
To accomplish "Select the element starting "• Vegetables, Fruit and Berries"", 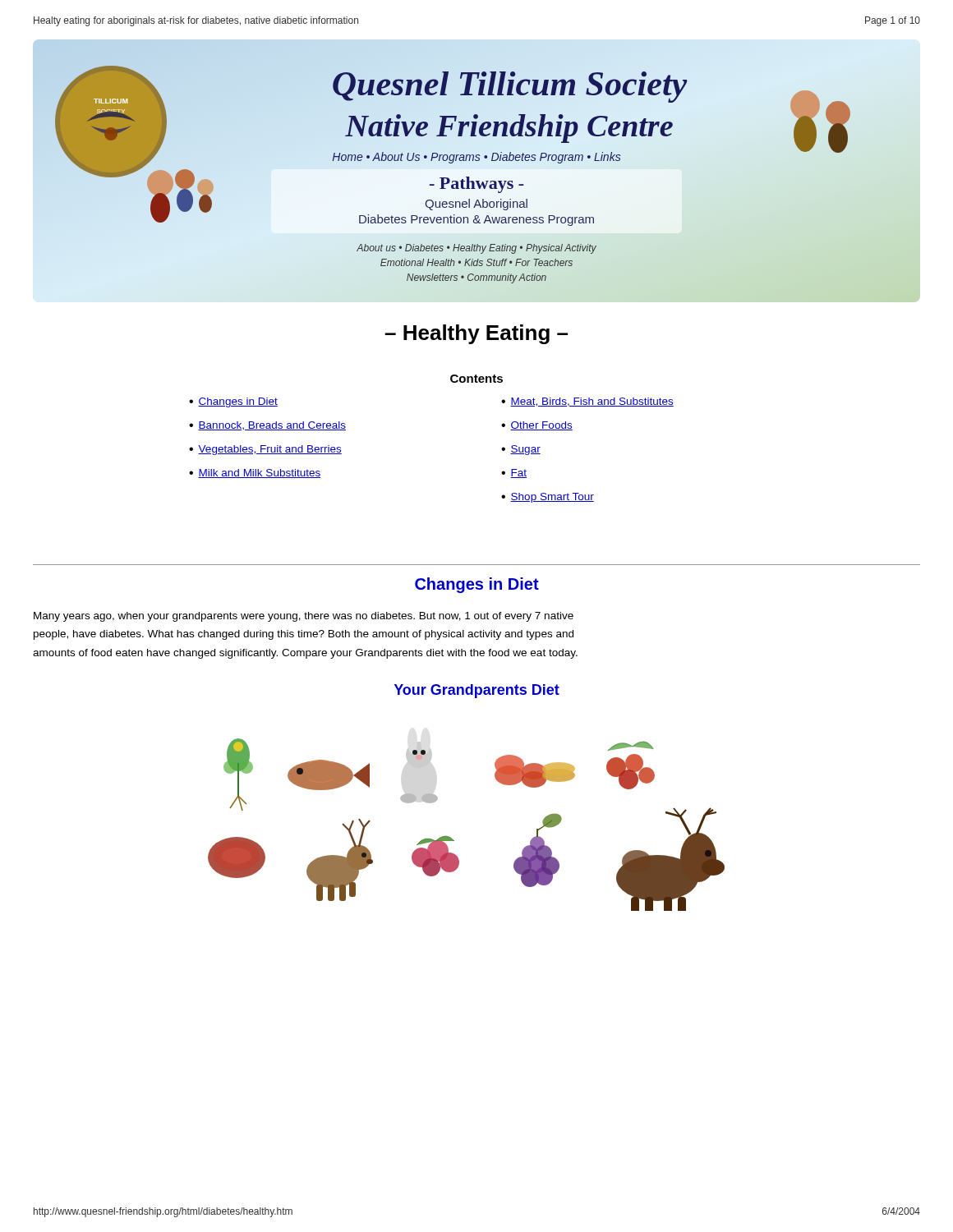I will point(265,449).
